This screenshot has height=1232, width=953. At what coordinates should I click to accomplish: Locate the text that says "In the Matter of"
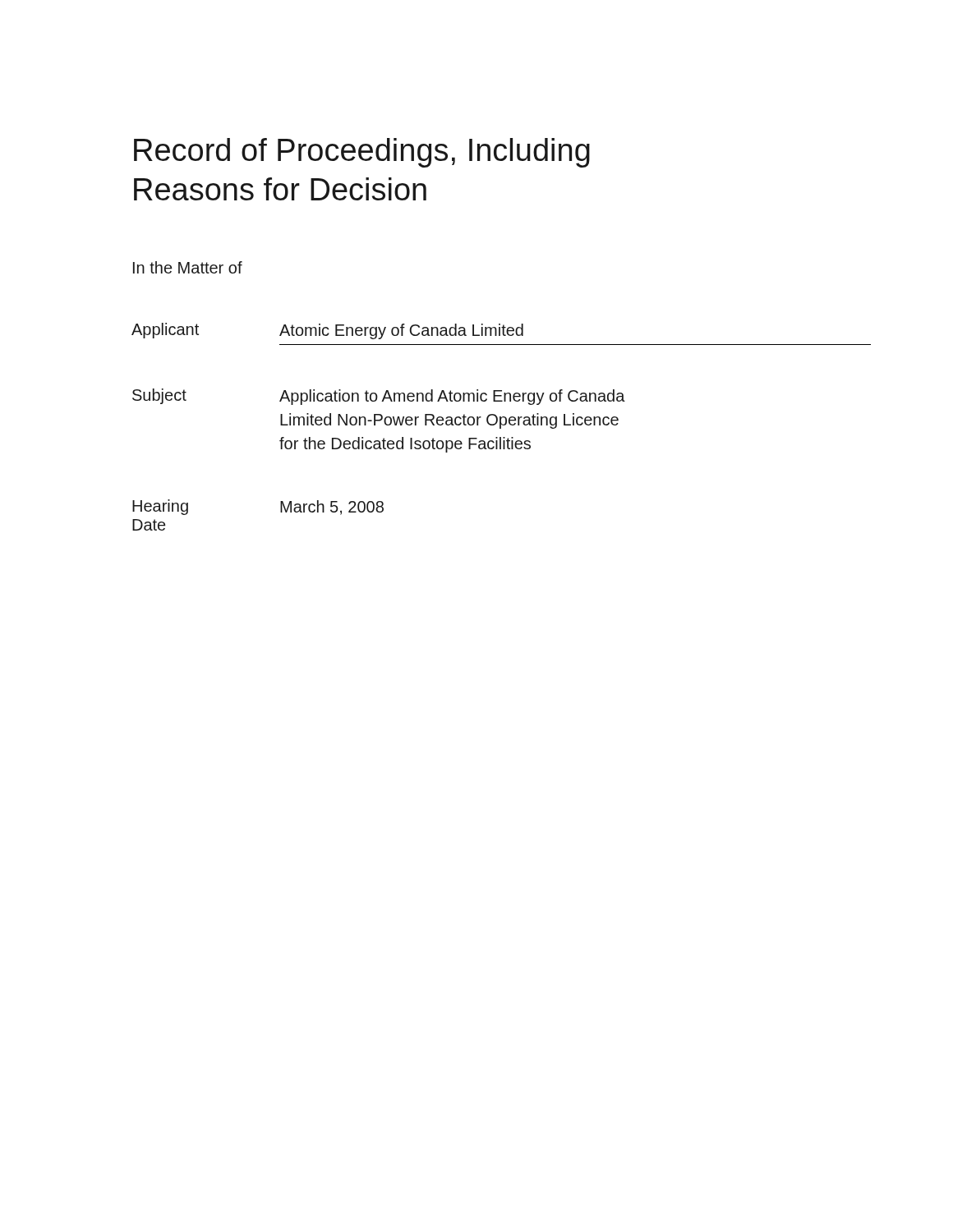coord(187,268)
